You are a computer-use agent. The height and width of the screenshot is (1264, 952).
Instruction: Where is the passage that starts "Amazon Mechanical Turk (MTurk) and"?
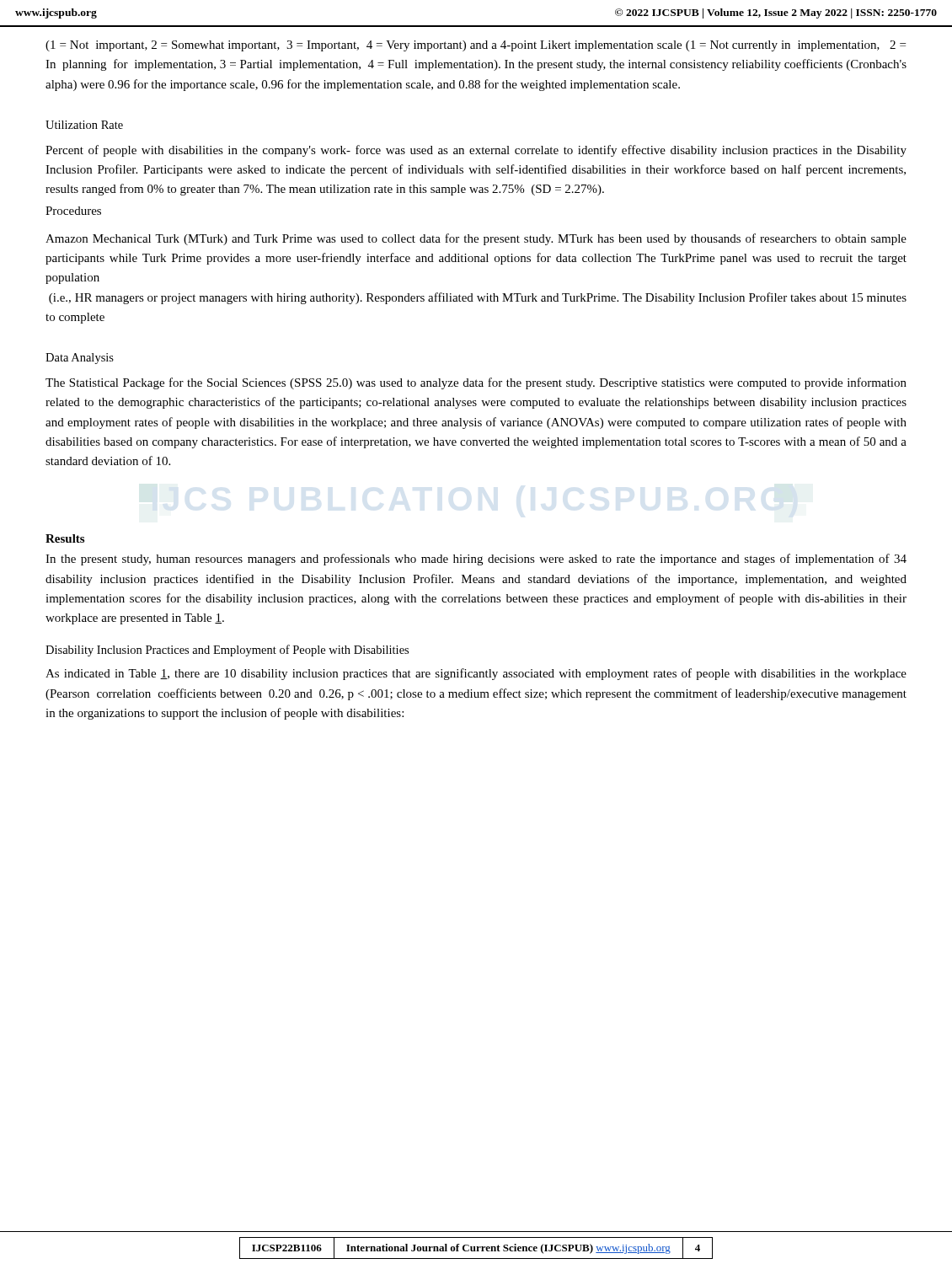(x=476, y=239)
